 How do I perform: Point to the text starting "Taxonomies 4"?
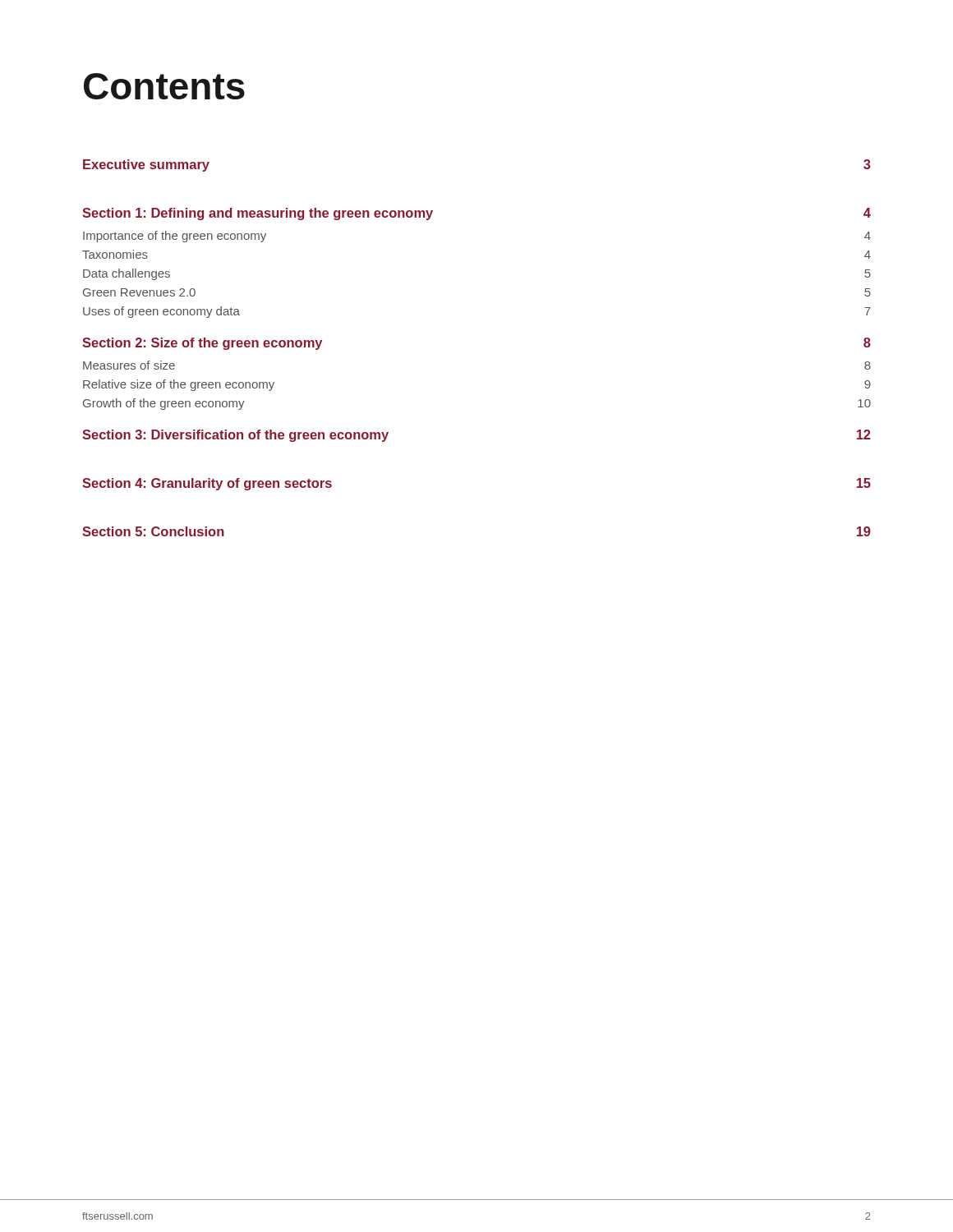pyautogui.click(x=110, y=253)
